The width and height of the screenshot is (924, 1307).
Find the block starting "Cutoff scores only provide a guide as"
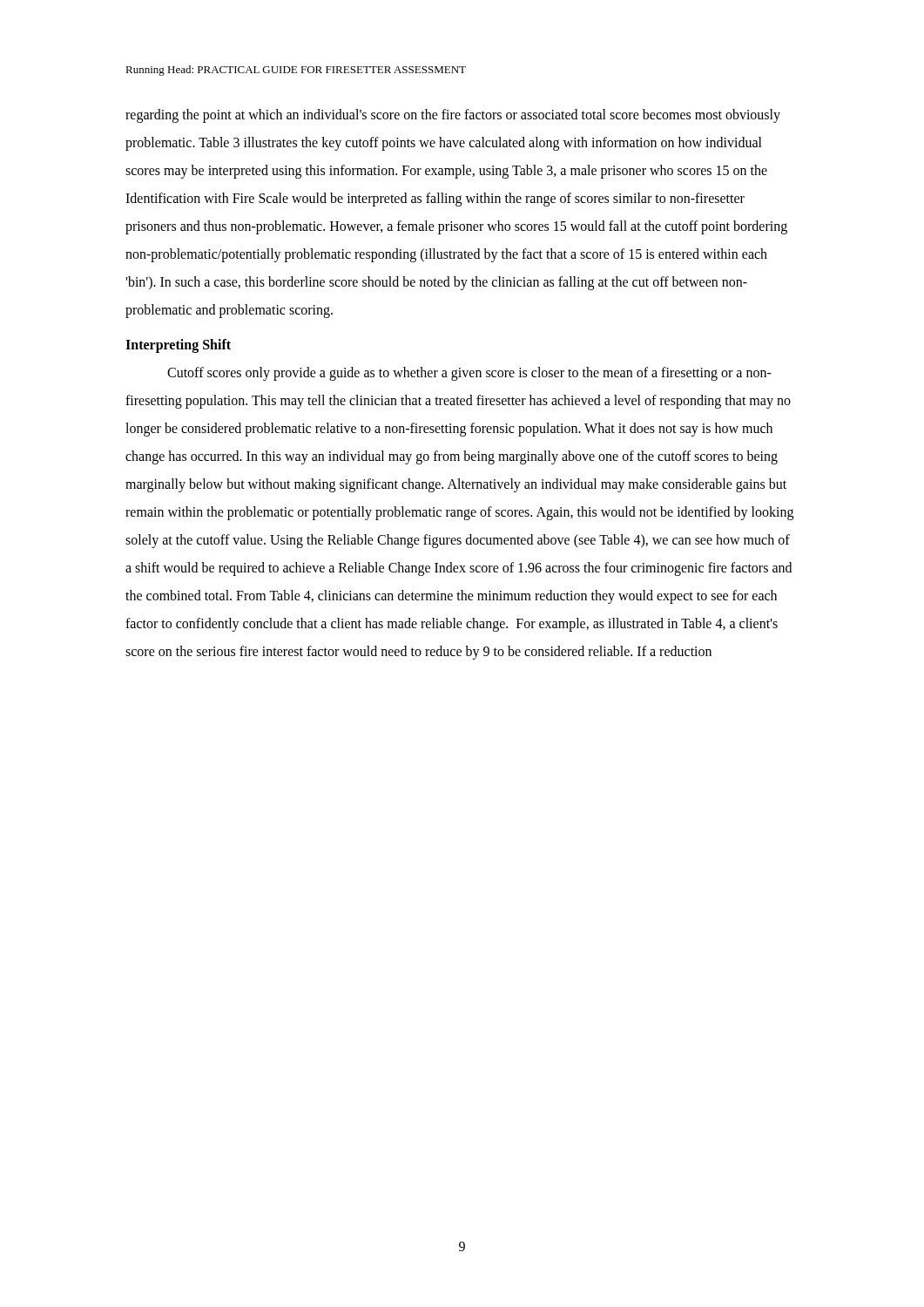[460, 512]
